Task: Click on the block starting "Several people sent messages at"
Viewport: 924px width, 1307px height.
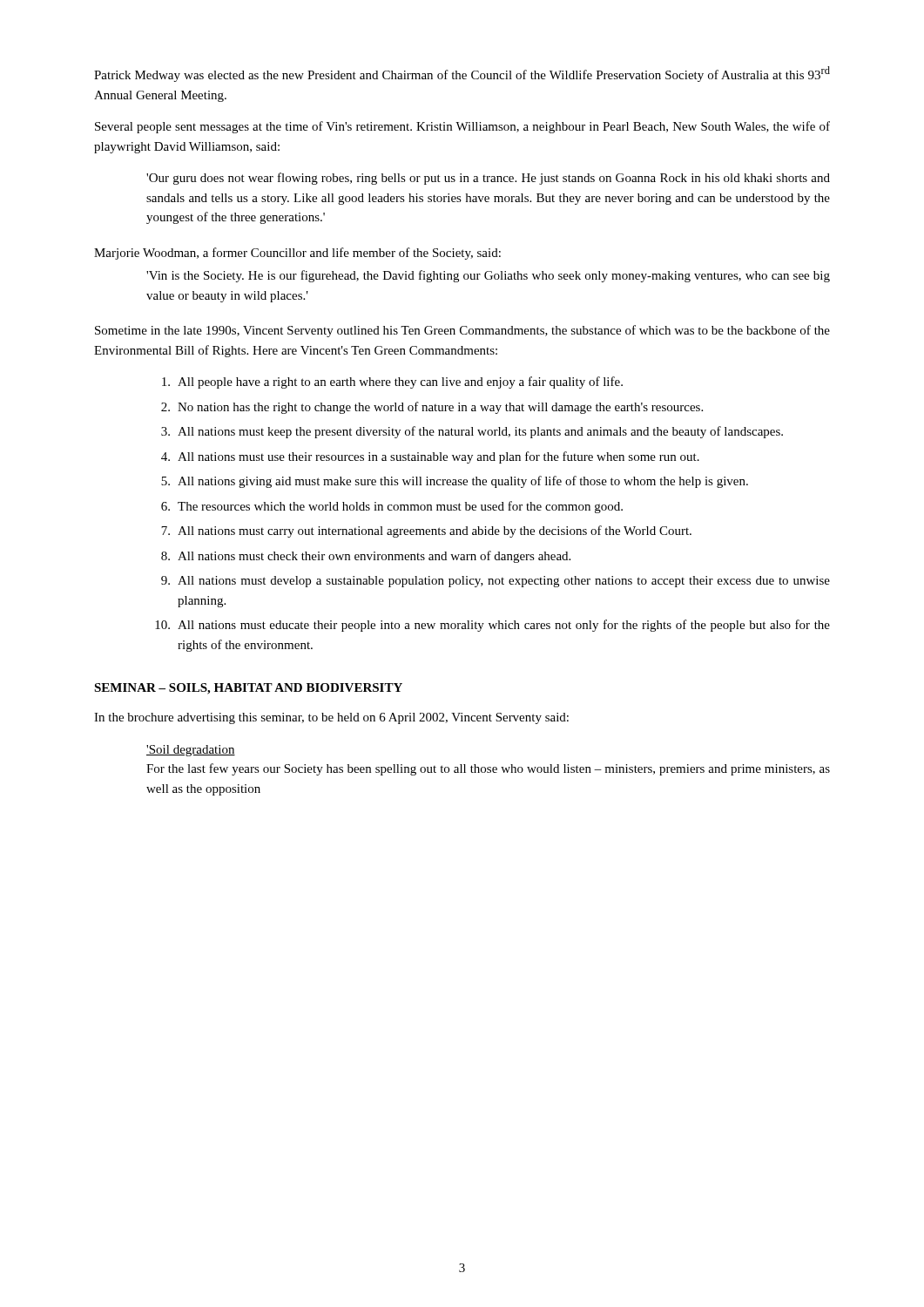Action: point(462,136)
